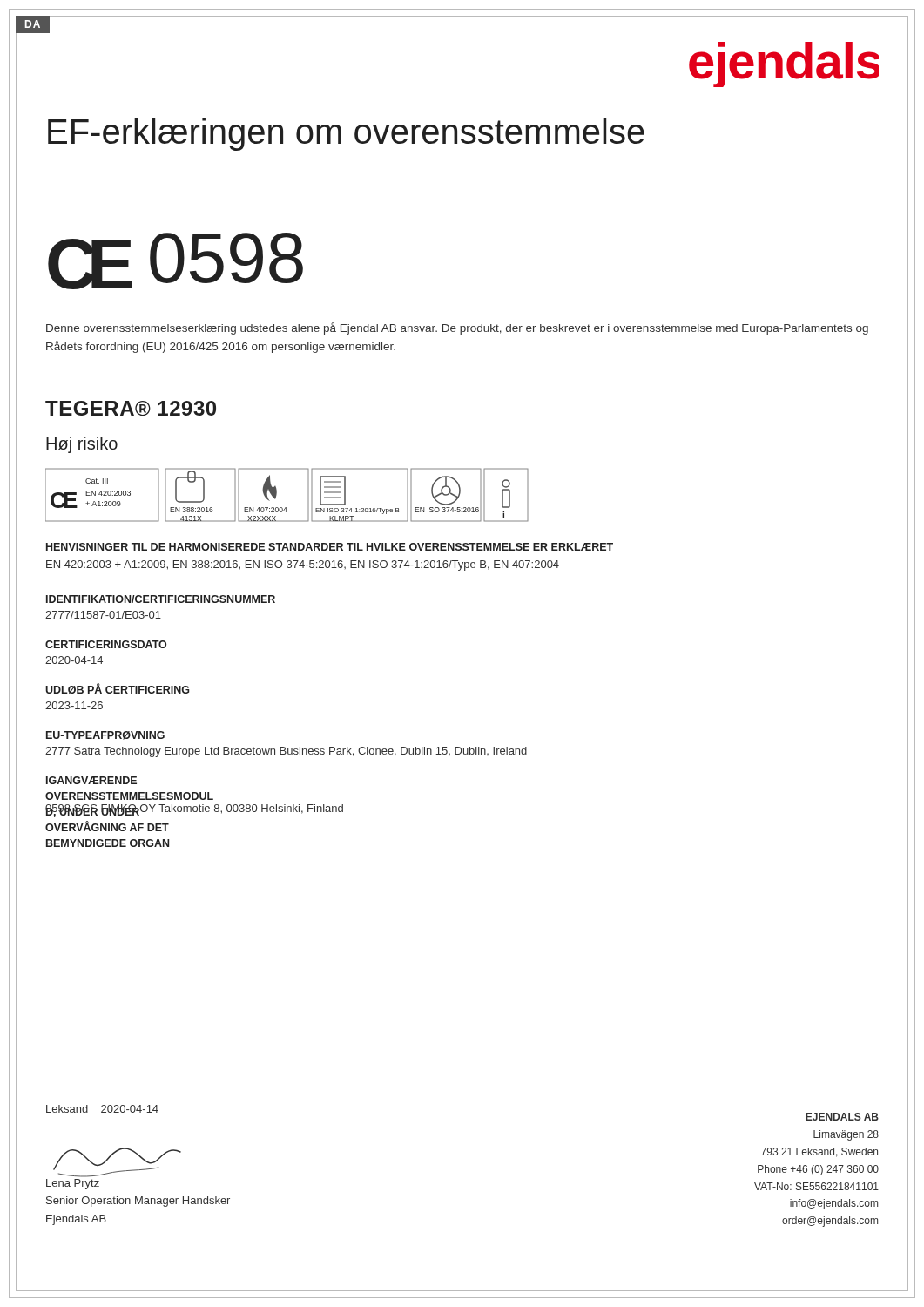Locate the block starting "Høj risiko"

[x=82, y=444]
